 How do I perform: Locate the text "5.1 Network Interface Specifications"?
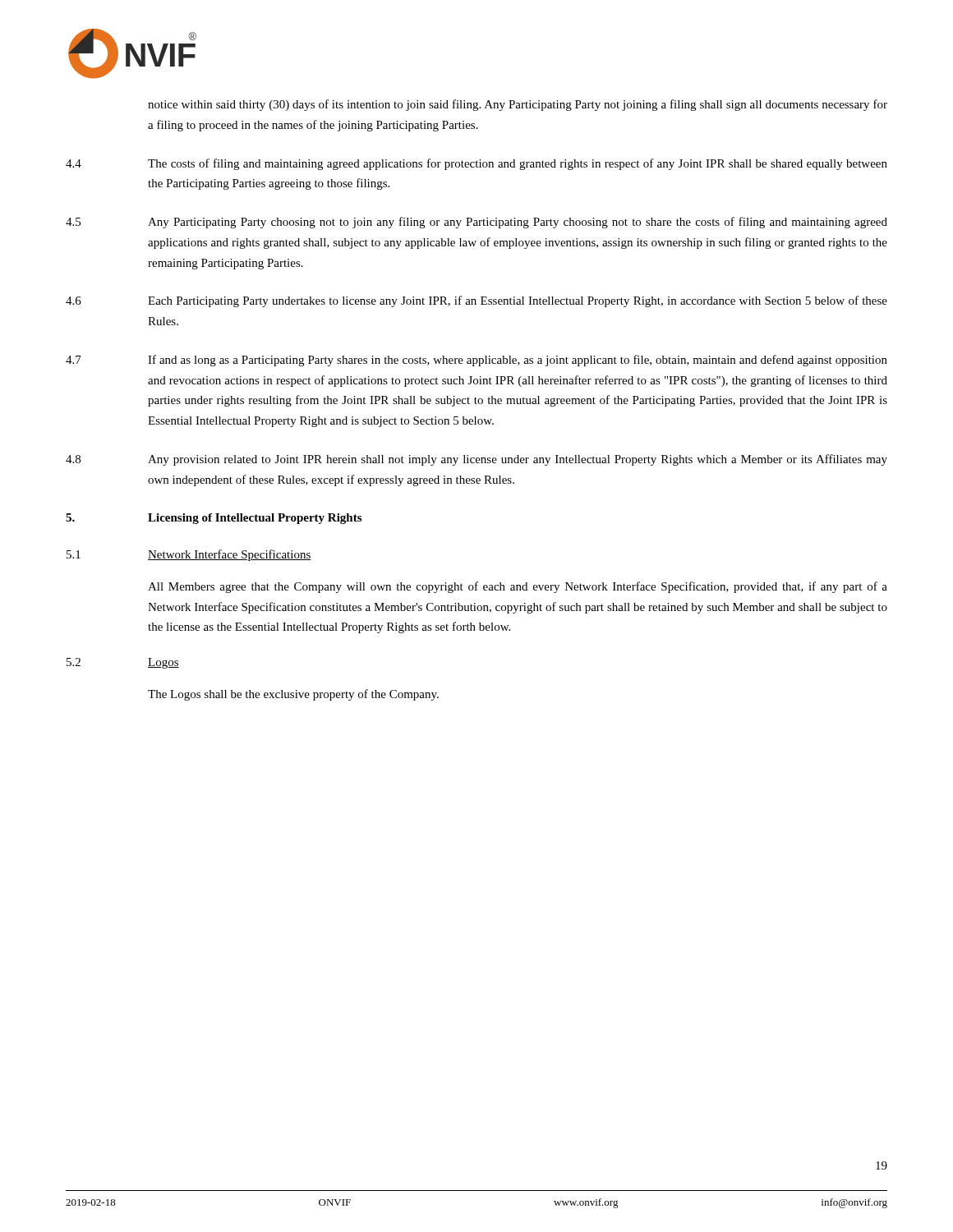[188, 555]
